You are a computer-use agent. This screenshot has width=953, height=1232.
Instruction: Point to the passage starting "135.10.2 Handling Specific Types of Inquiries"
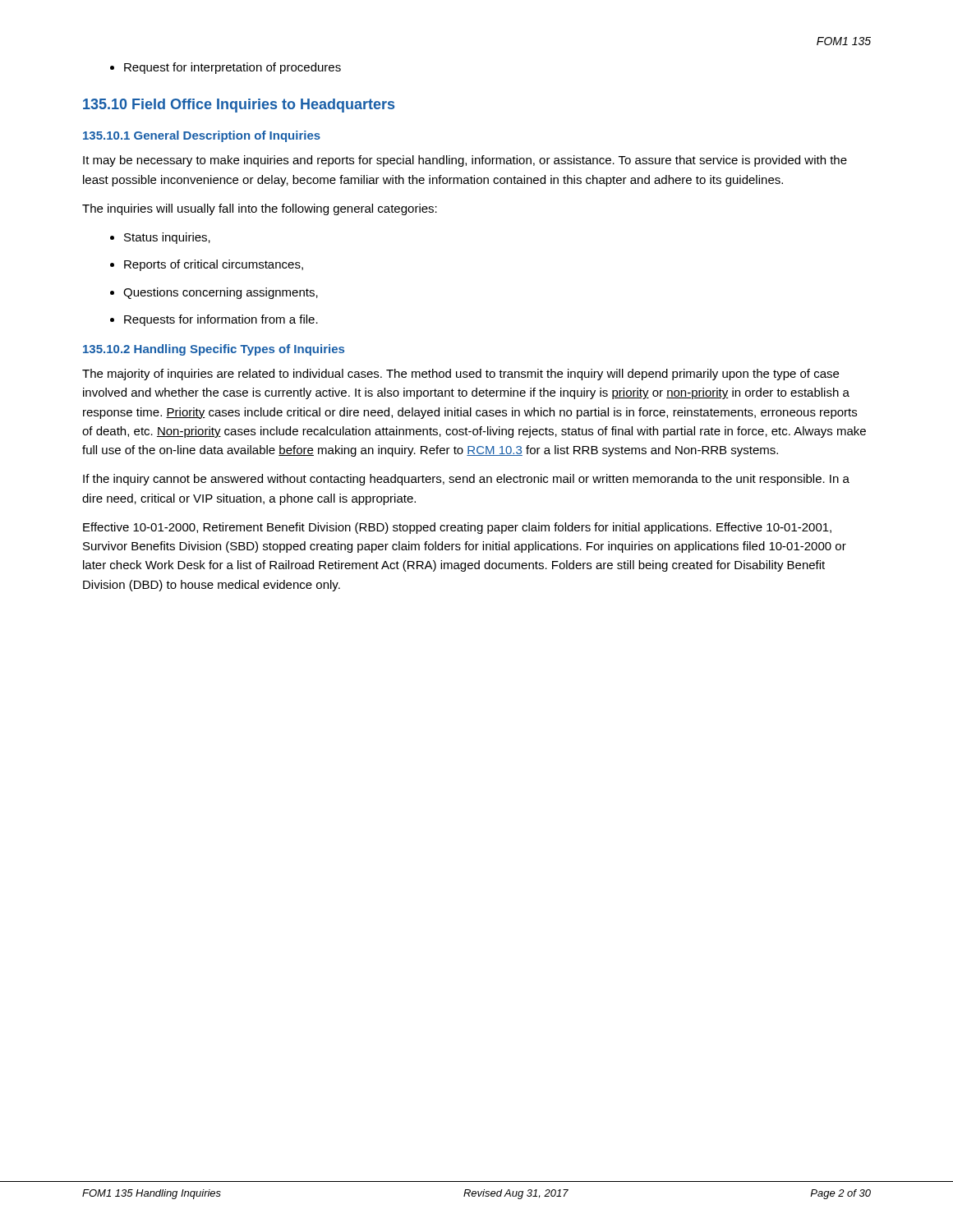(x=214, y=349)
